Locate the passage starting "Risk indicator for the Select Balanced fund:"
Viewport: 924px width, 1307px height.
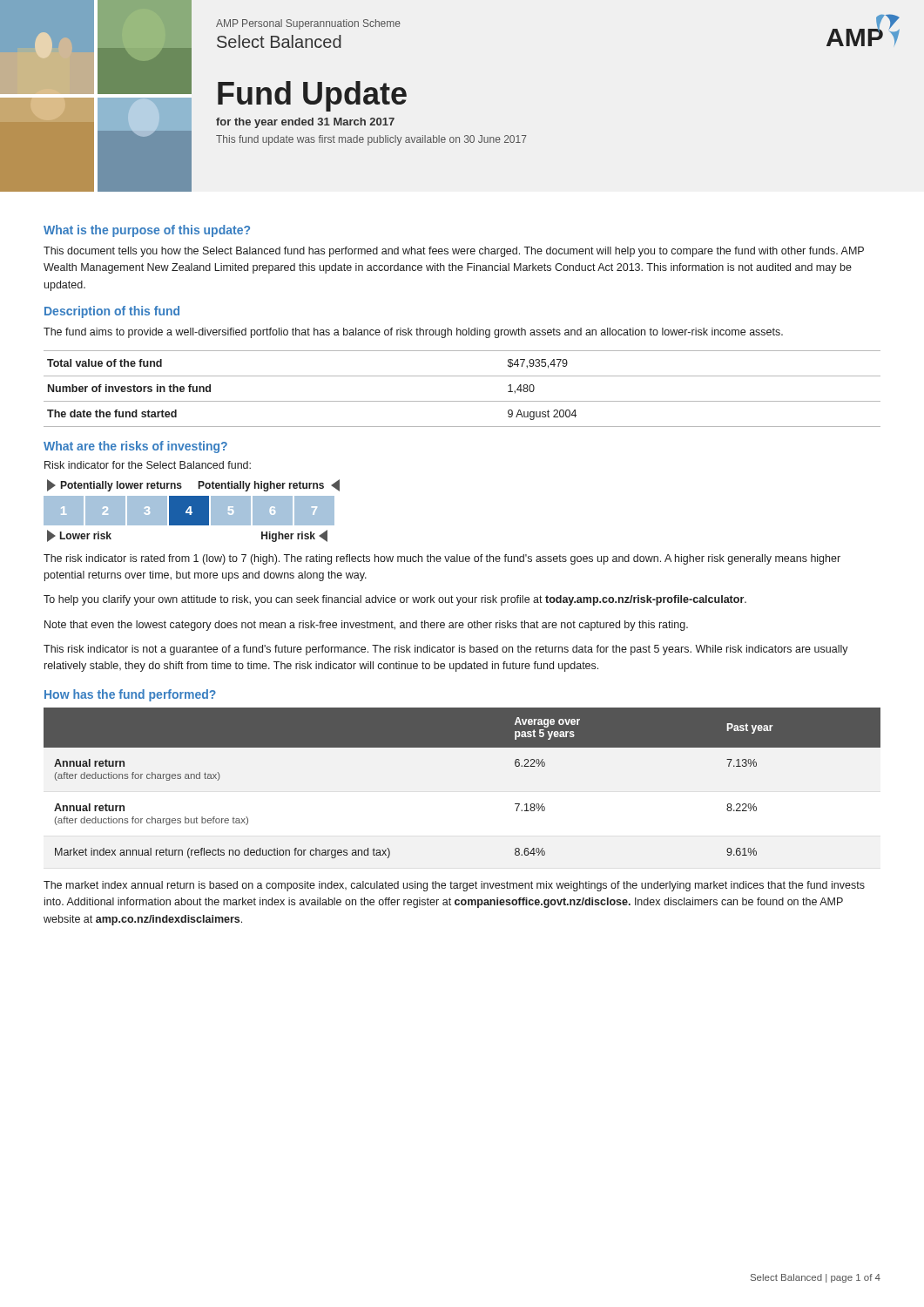tap(148, 465)
